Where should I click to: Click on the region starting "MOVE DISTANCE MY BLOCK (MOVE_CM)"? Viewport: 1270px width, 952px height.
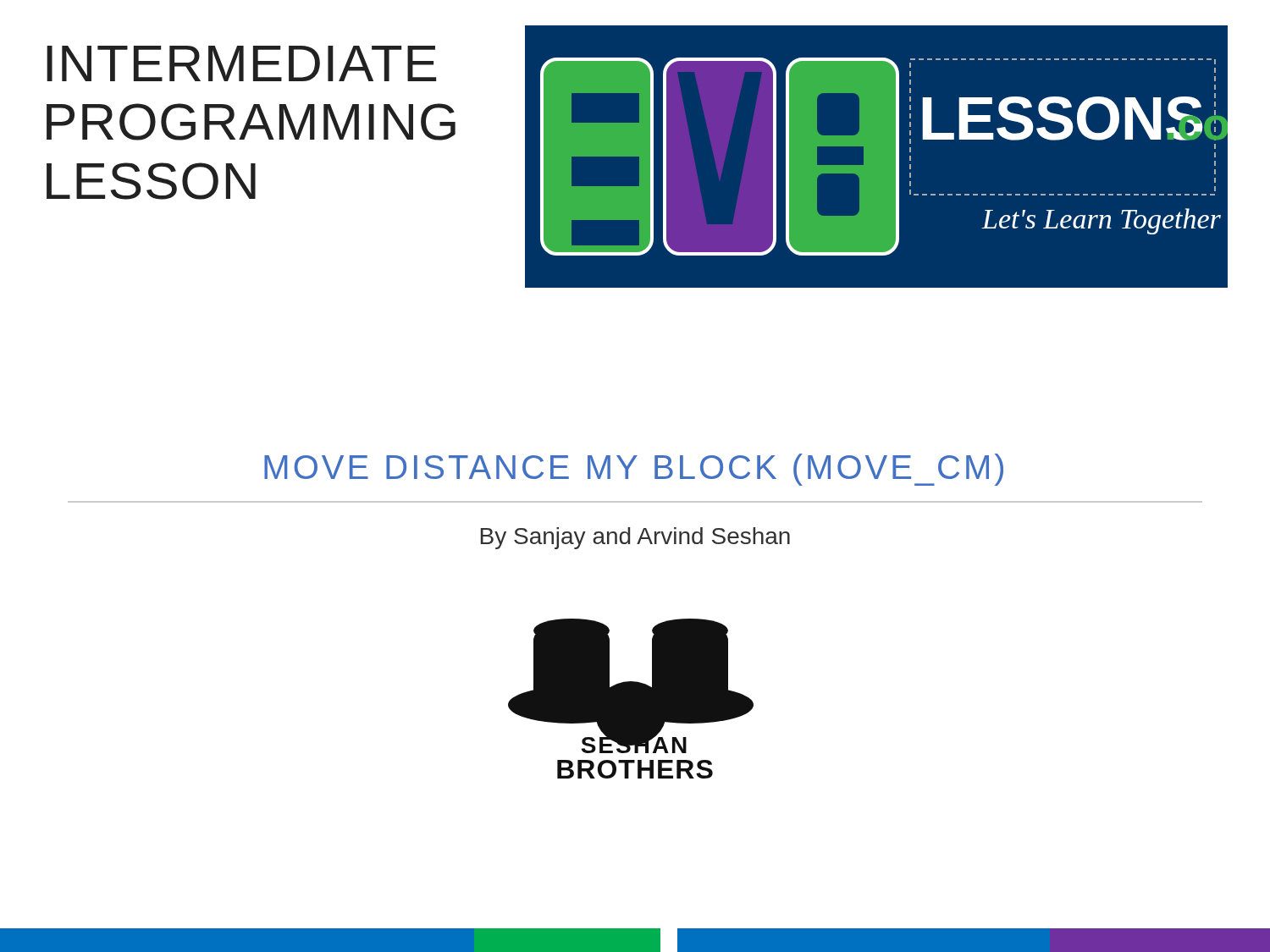pyautogui.click(x=635, y=467)
